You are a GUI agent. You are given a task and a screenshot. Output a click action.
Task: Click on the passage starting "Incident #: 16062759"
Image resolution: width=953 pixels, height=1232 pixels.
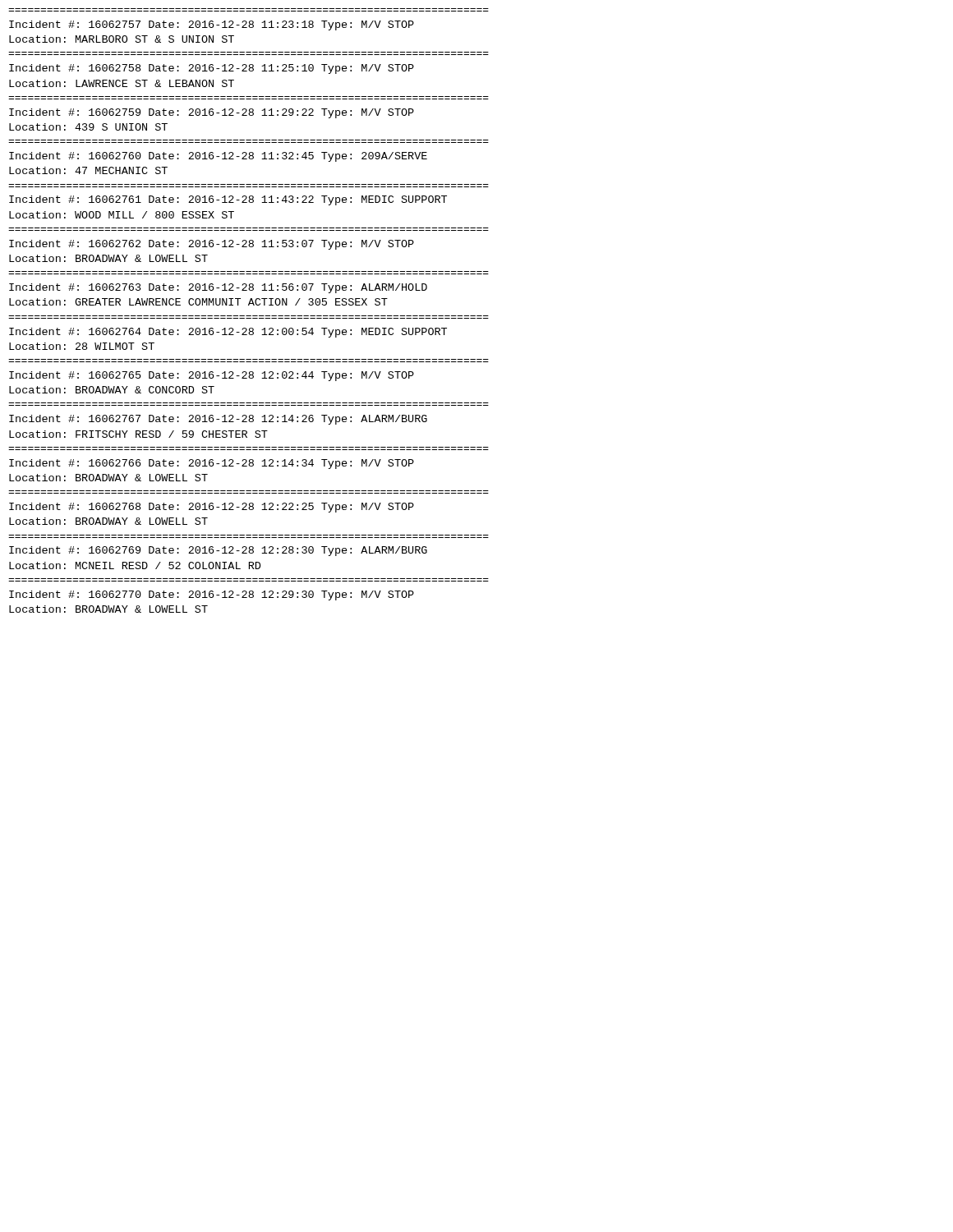click(211, 120)
